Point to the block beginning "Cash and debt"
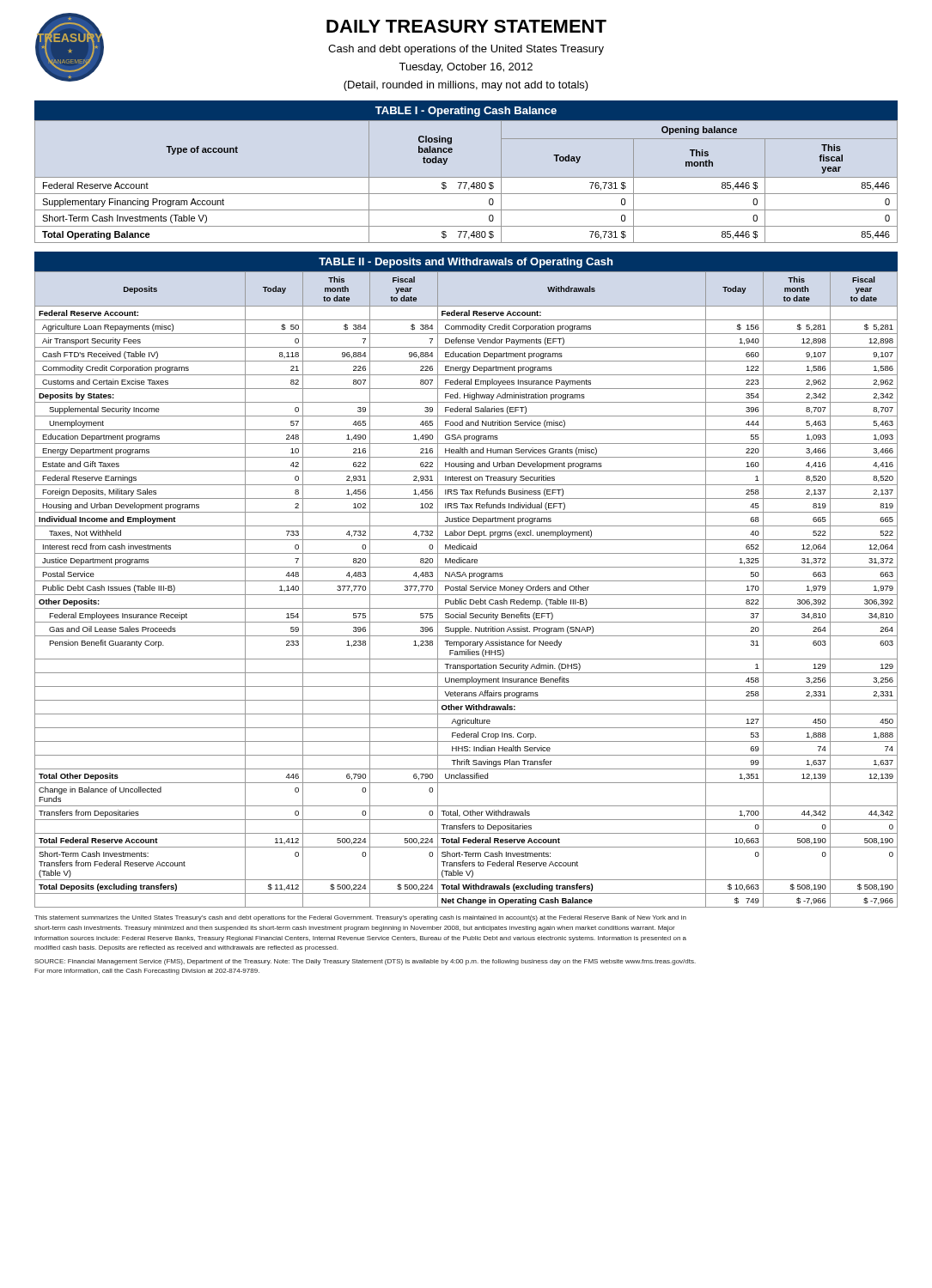 pyautogui.click(x=466, y=66)
